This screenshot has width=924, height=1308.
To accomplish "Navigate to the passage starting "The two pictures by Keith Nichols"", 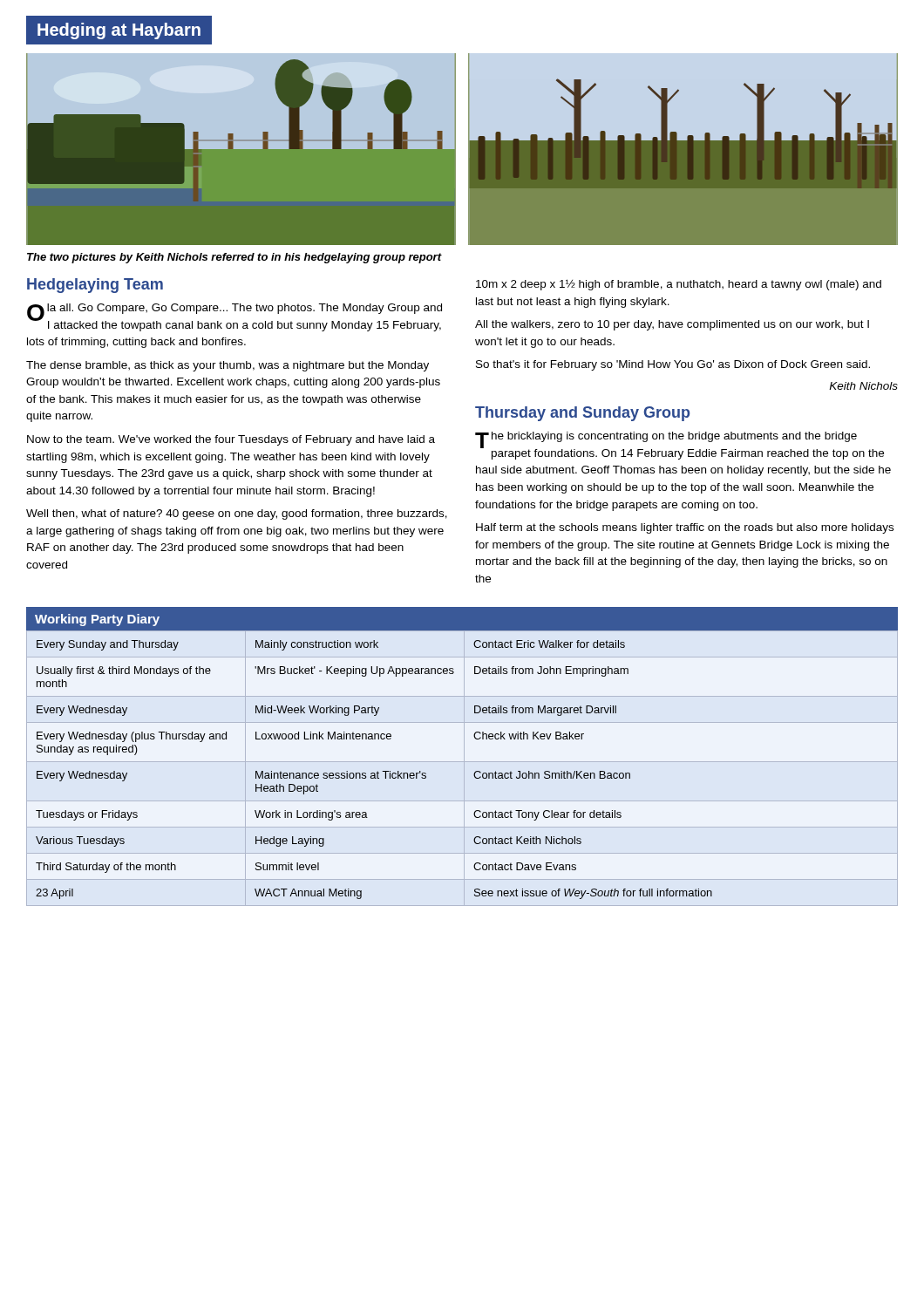I will click(x=234, y=257).
